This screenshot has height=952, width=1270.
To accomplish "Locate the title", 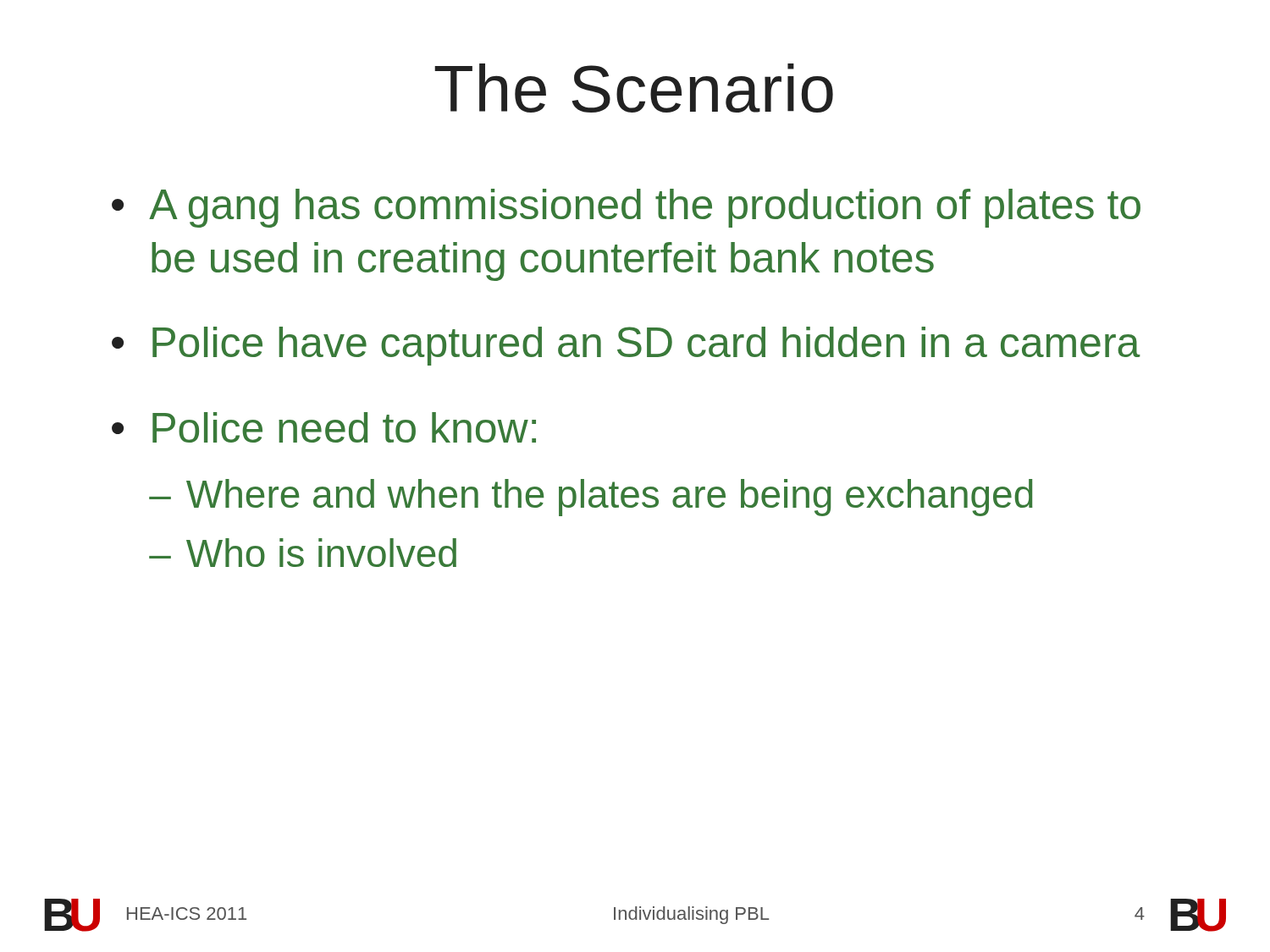I will (x=635, y=89).
